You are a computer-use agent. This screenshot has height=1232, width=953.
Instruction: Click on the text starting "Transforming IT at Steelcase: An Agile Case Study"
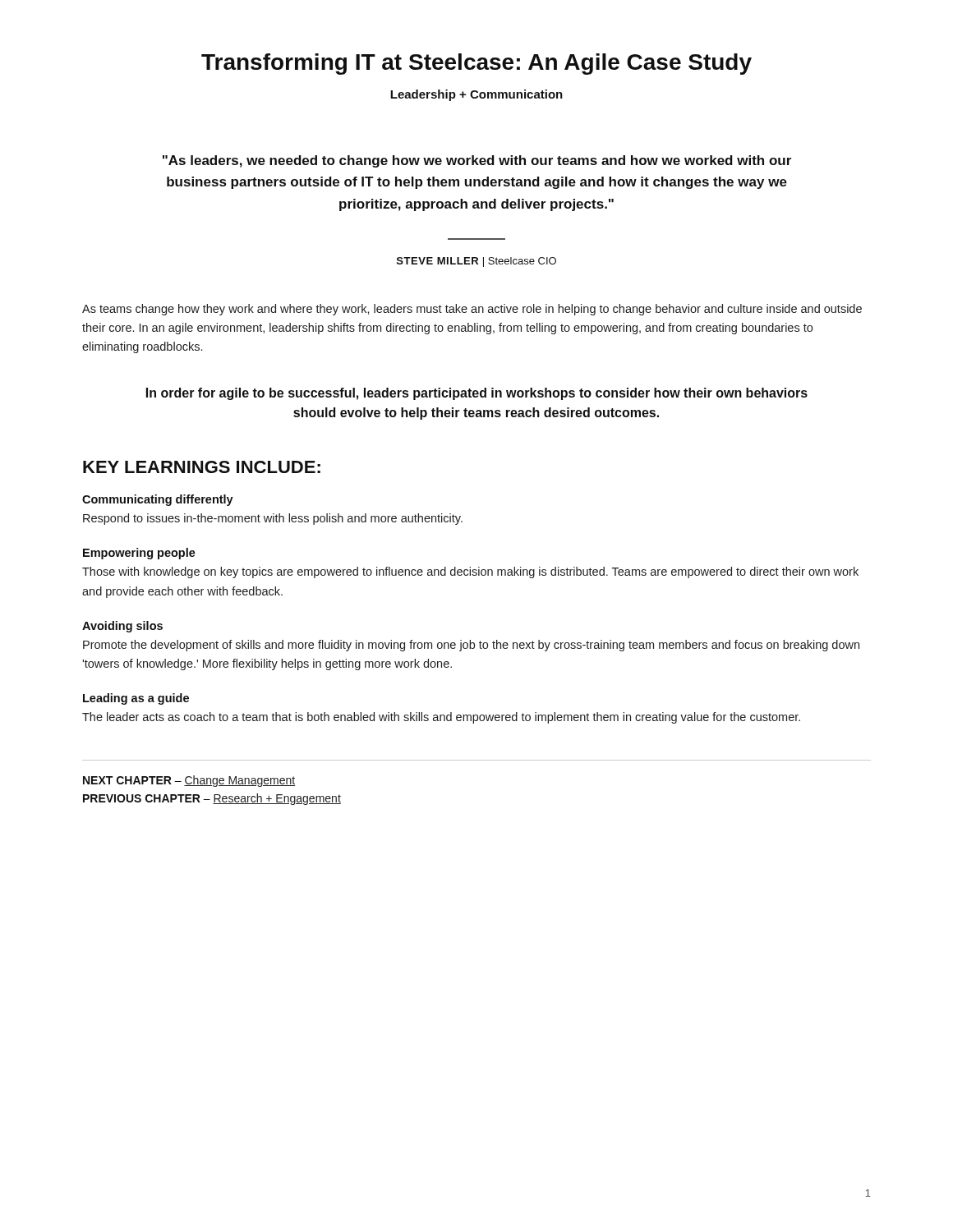[x=476, y=75]
